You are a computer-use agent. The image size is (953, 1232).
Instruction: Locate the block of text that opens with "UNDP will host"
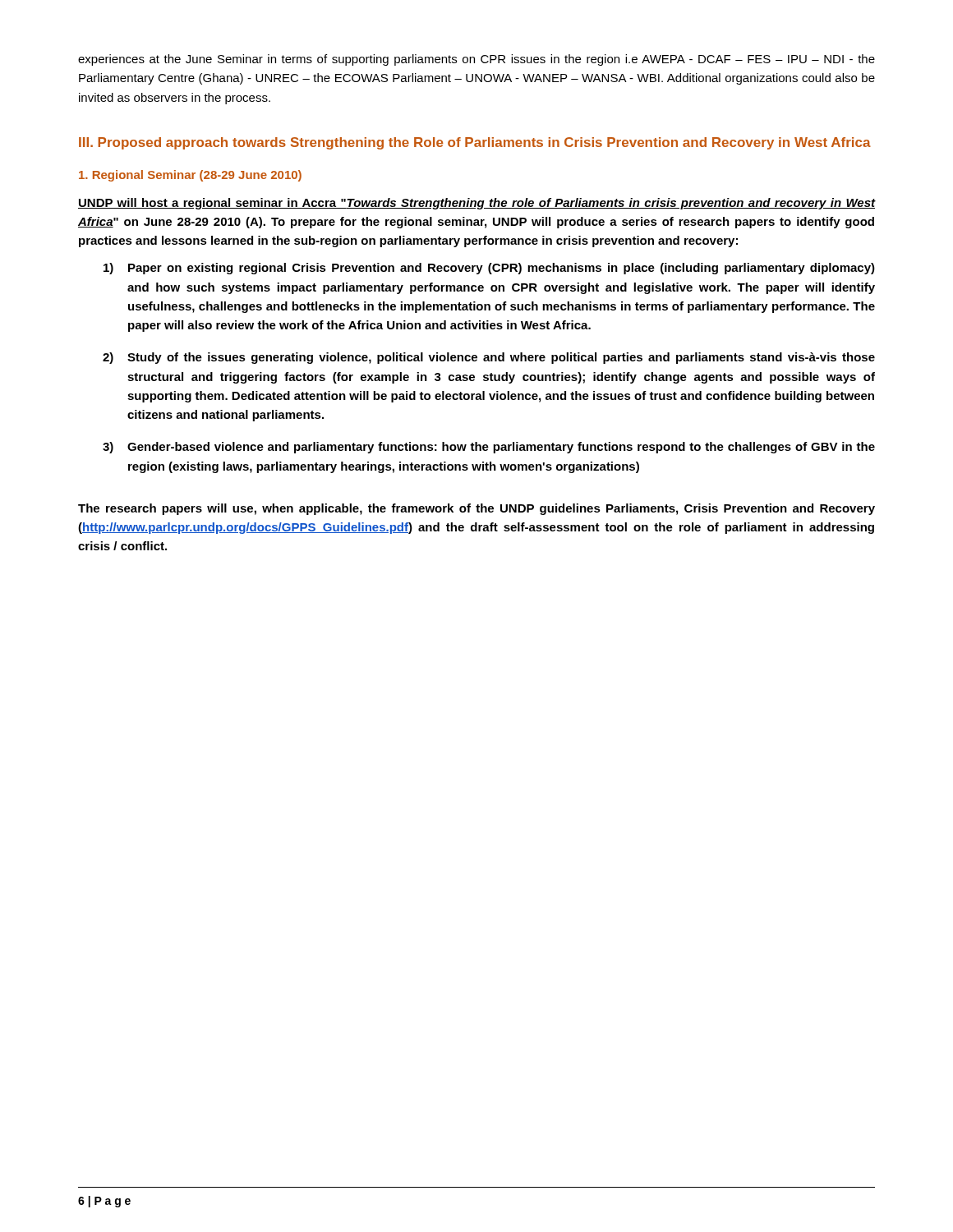point(476,221)
